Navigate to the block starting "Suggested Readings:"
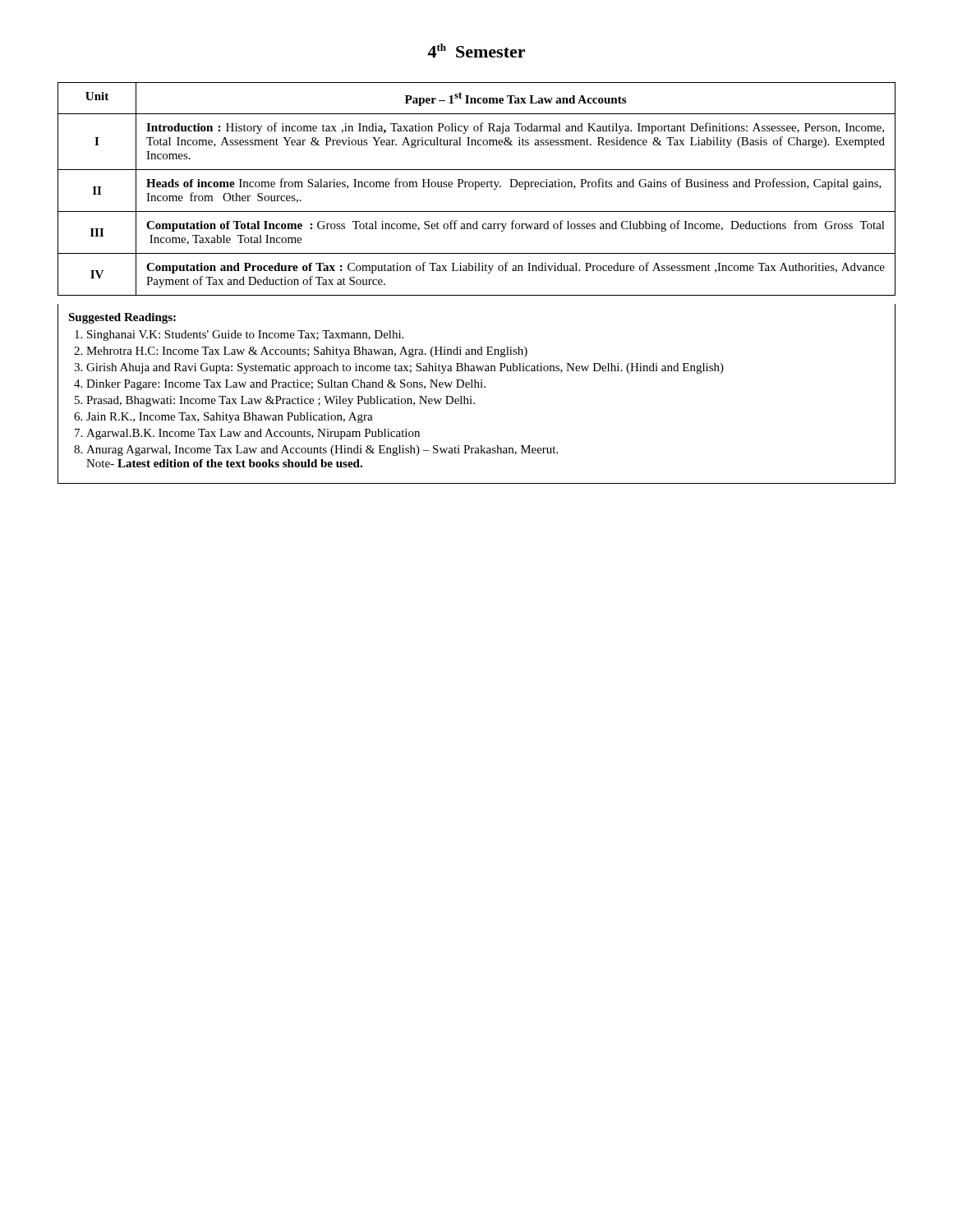The width and height of the screenshot is (953, 1232). click(122, 317)
